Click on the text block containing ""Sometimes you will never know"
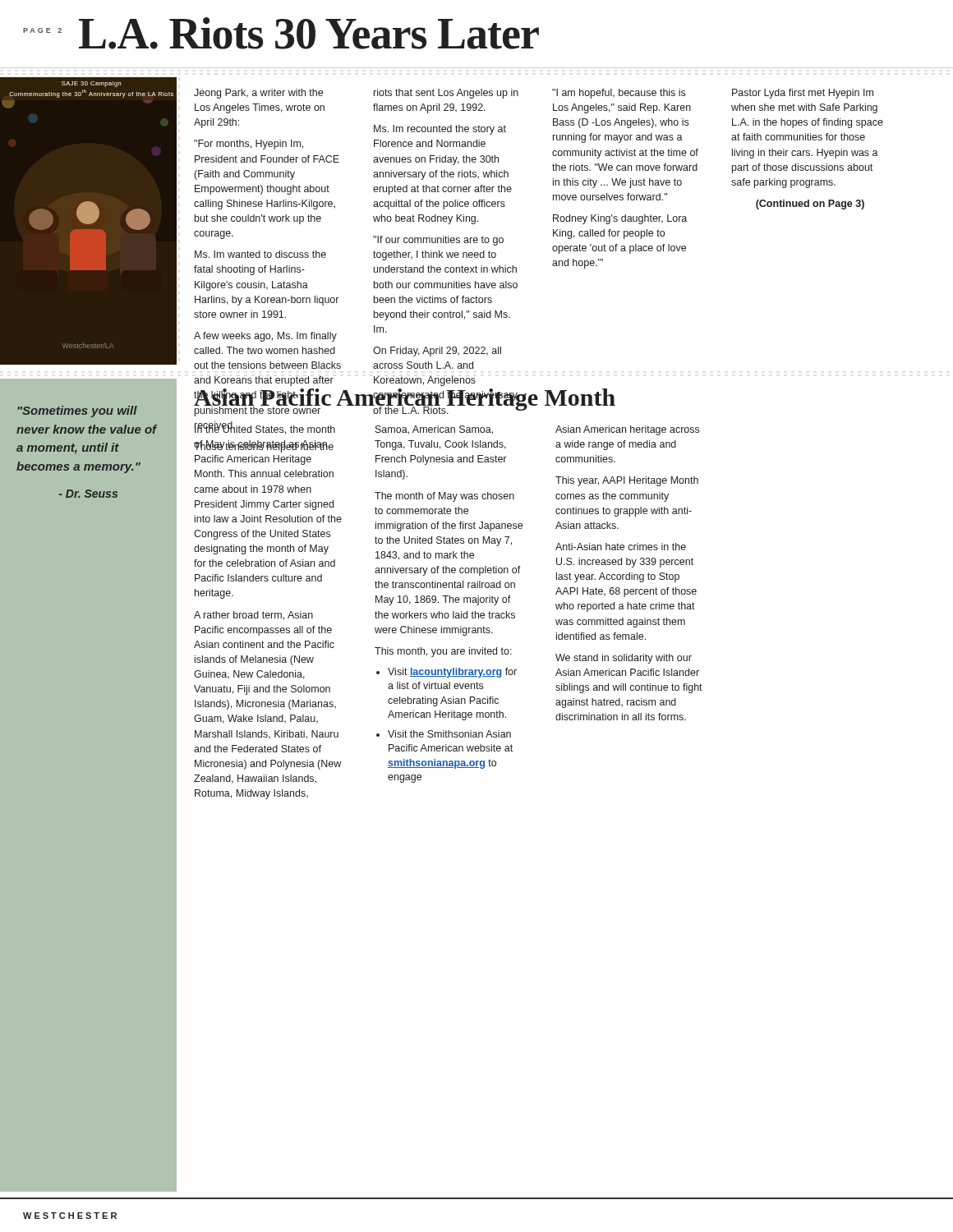This screenshot has height=1232, width=953. click(x=88, y=452)
